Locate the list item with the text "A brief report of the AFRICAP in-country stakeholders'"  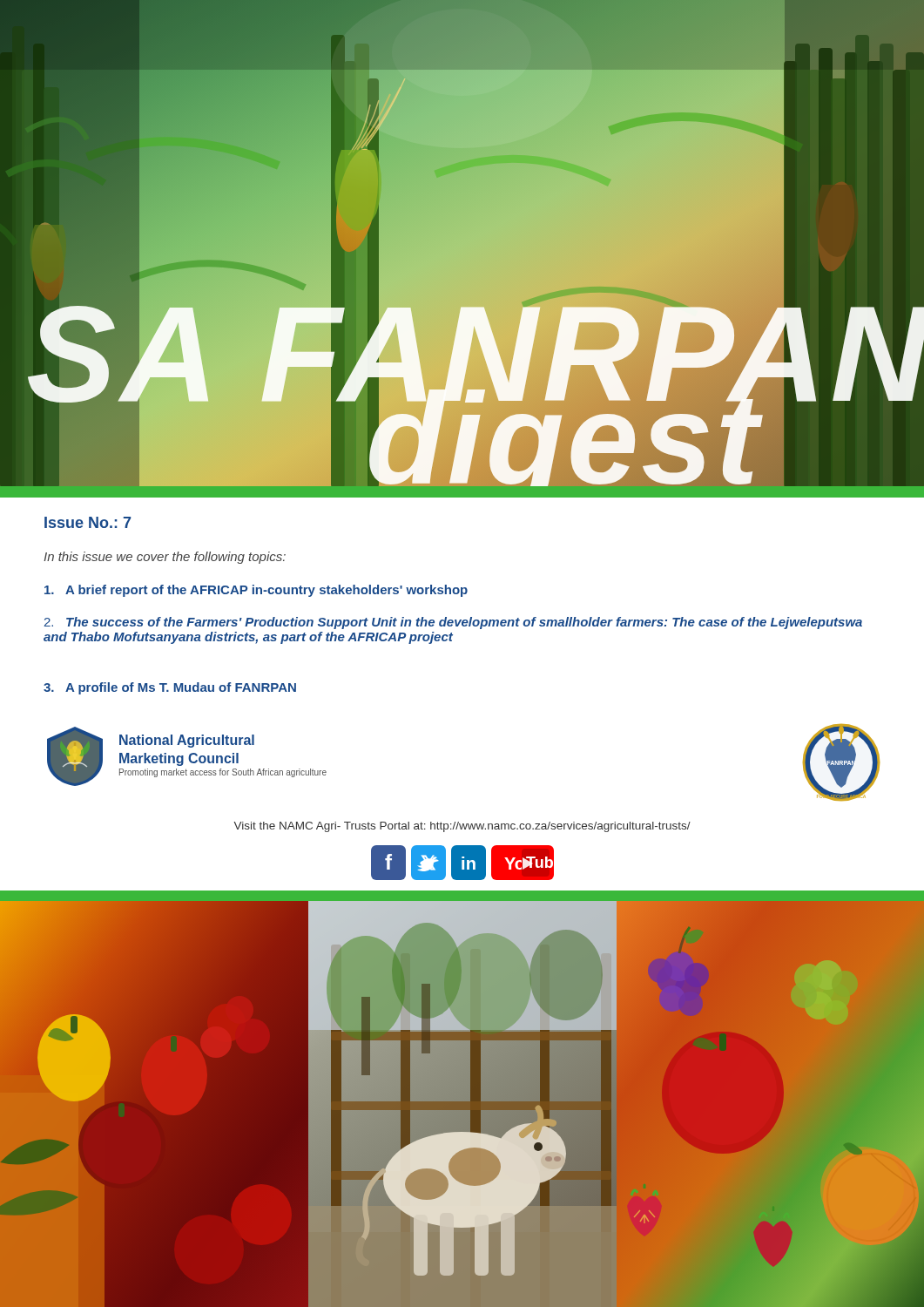[256, 589]
